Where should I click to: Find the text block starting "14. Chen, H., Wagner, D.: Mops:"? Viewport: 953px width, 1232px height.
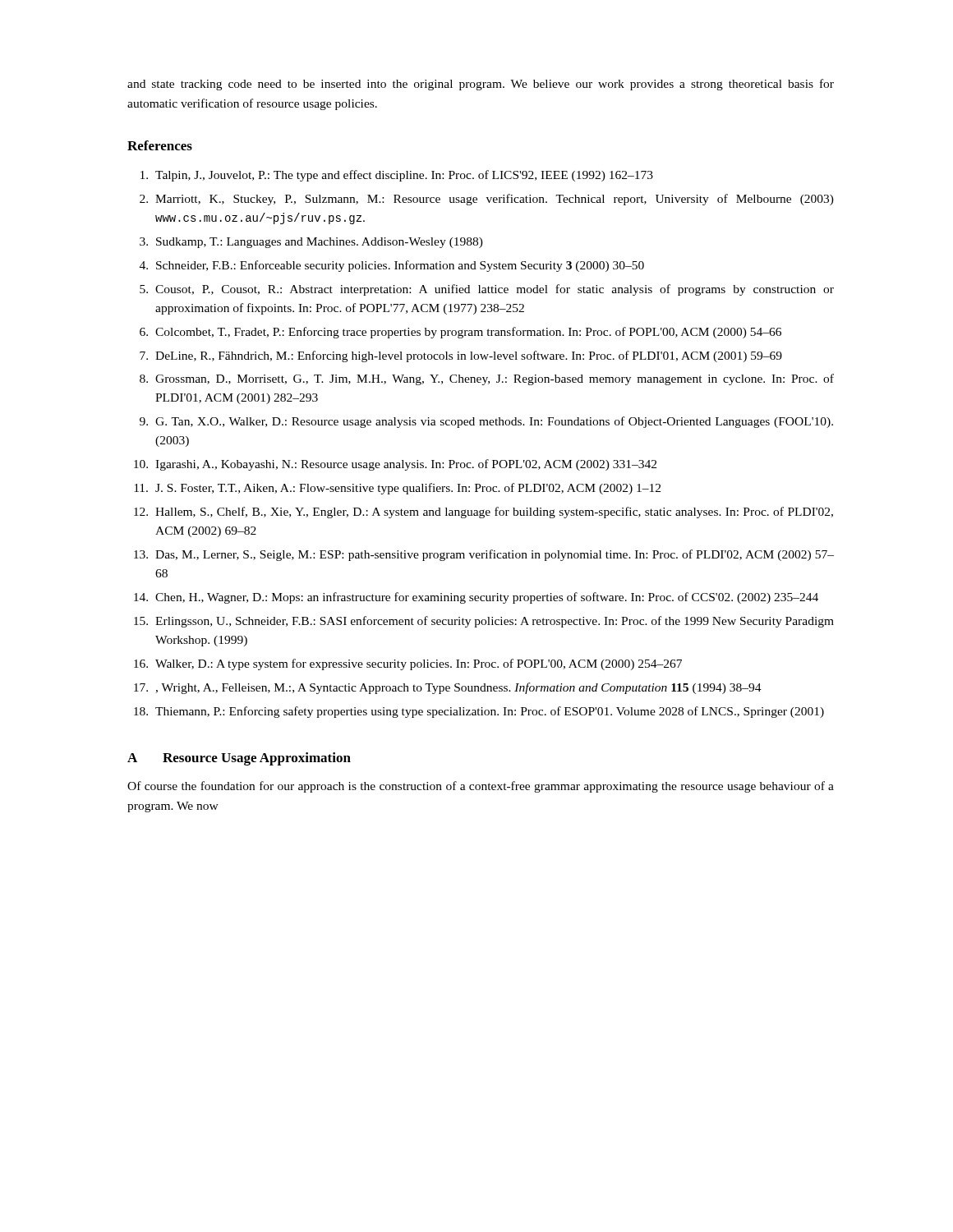(481, 597)
